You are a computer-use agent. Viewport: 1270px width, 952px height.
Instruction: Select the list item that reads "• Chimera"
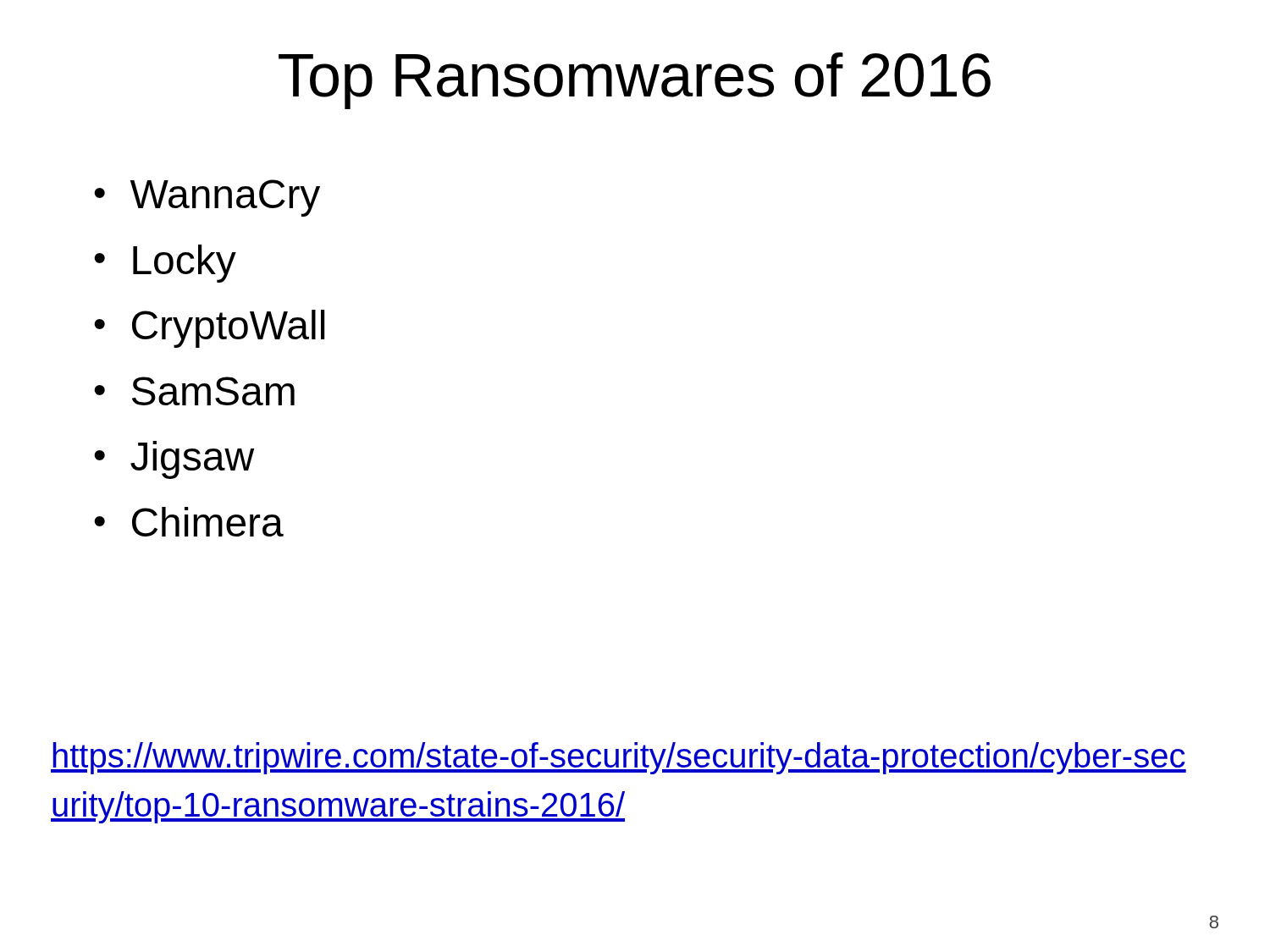click(x=188, y=523)
